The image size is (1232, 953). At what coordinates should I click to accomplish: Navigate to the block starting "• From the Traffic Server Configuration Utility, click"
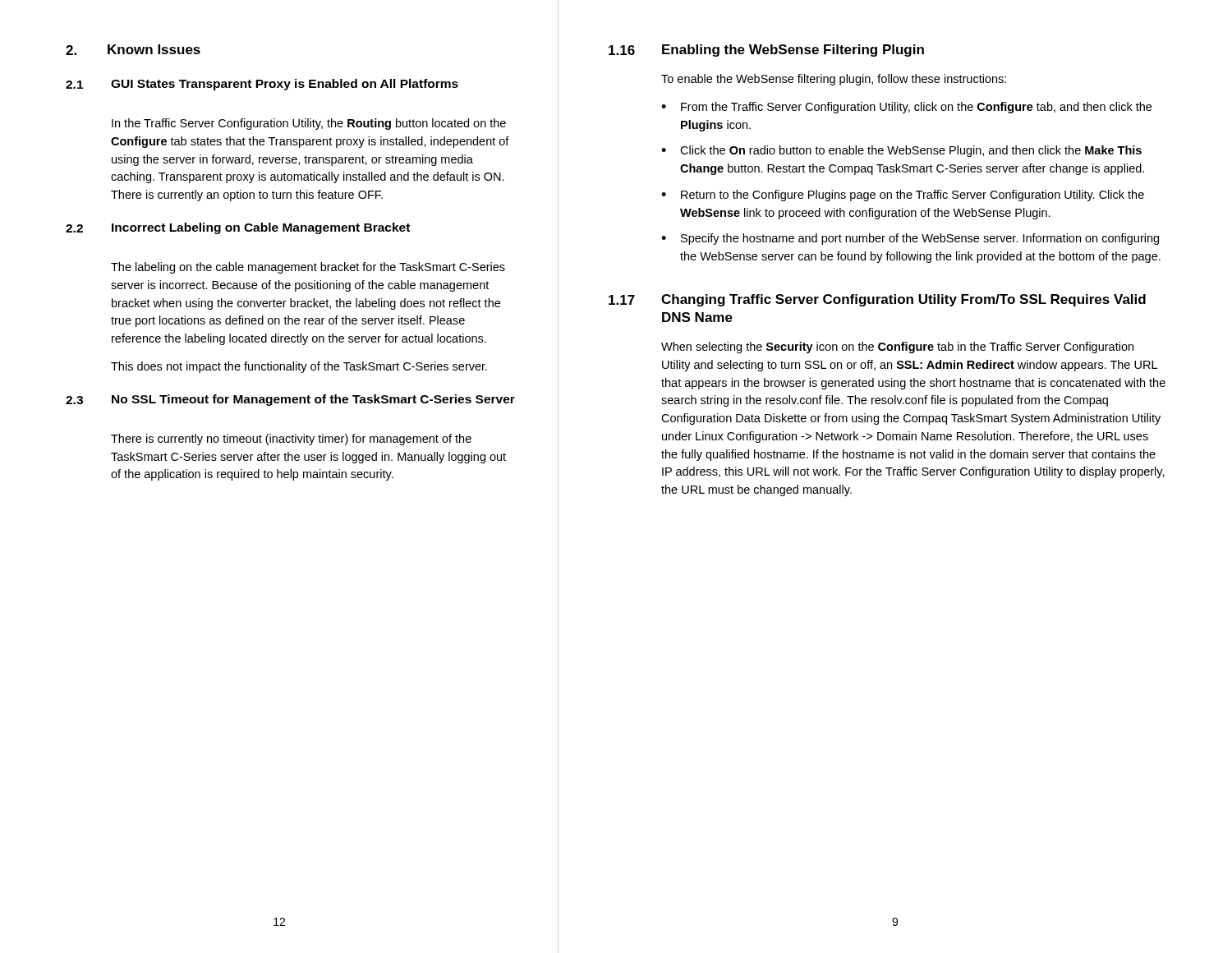coord(914,116)
